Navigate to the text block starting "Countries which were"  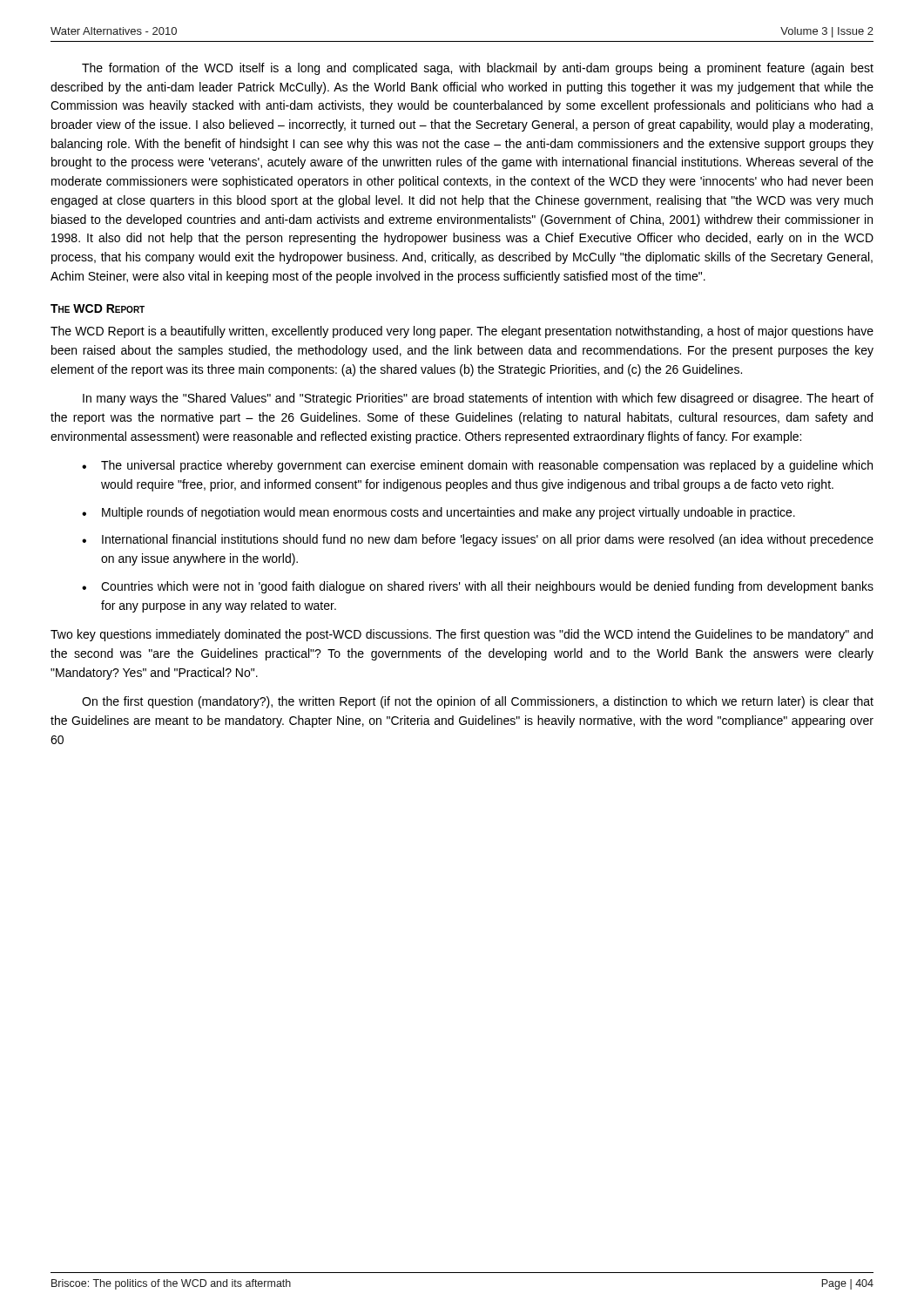487,596
